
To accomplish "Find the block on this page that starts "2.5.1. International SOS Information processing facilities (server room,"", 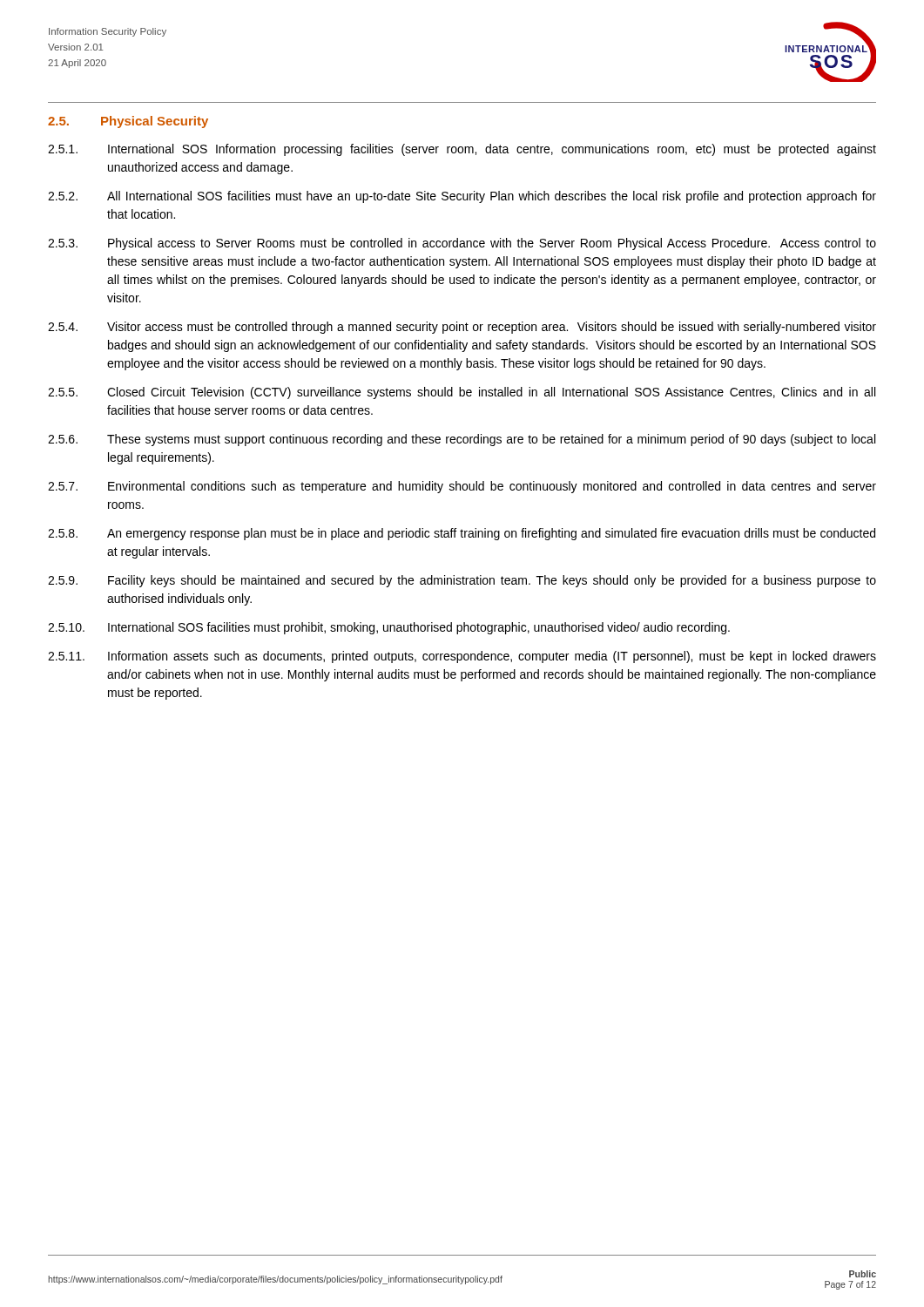I will [462, 159].
